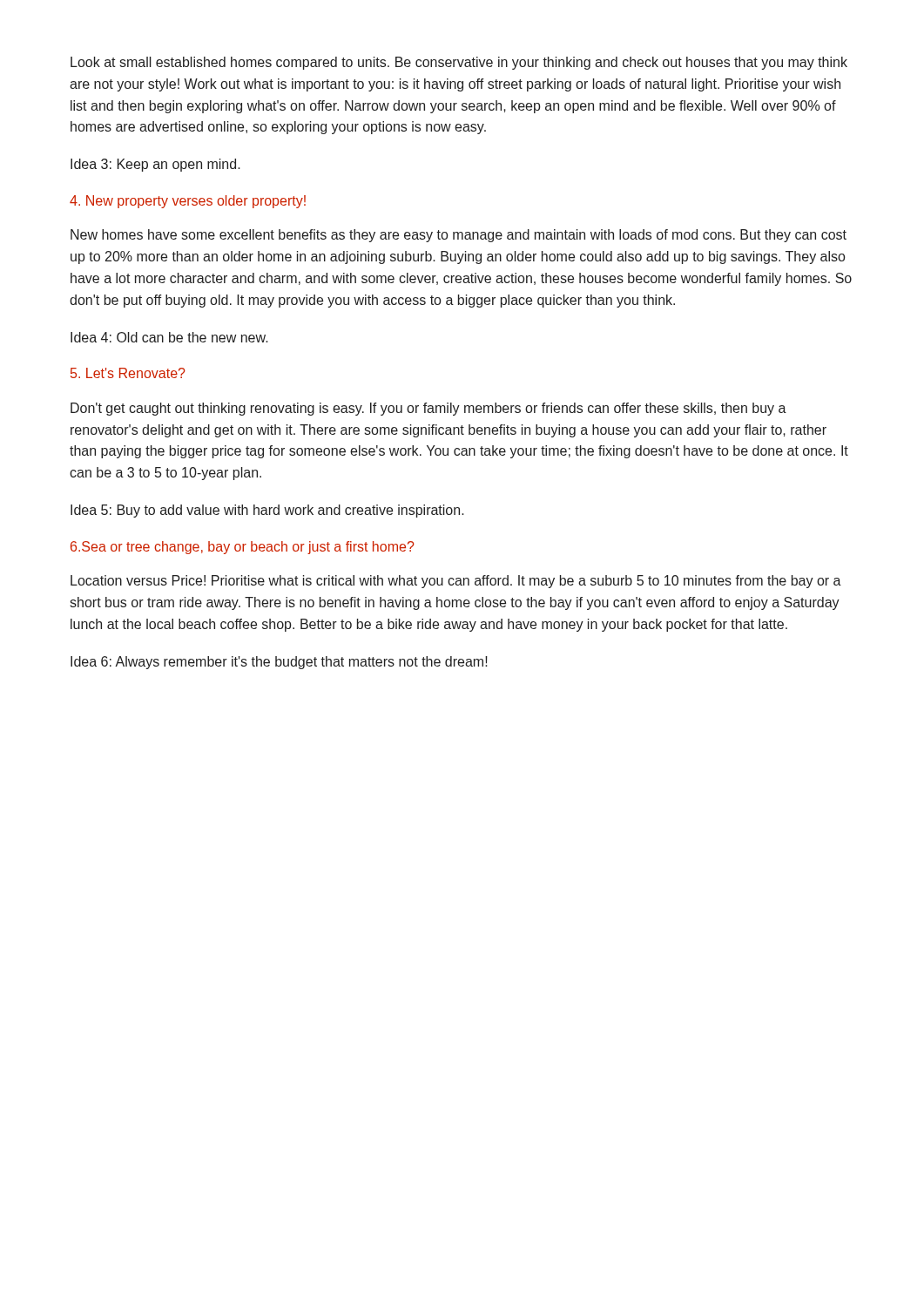The height and width of the screenshot is (1307, 924).
Task: Point to the region starting "Idea 6: Always remember it's"
Action: coord(279,661)
